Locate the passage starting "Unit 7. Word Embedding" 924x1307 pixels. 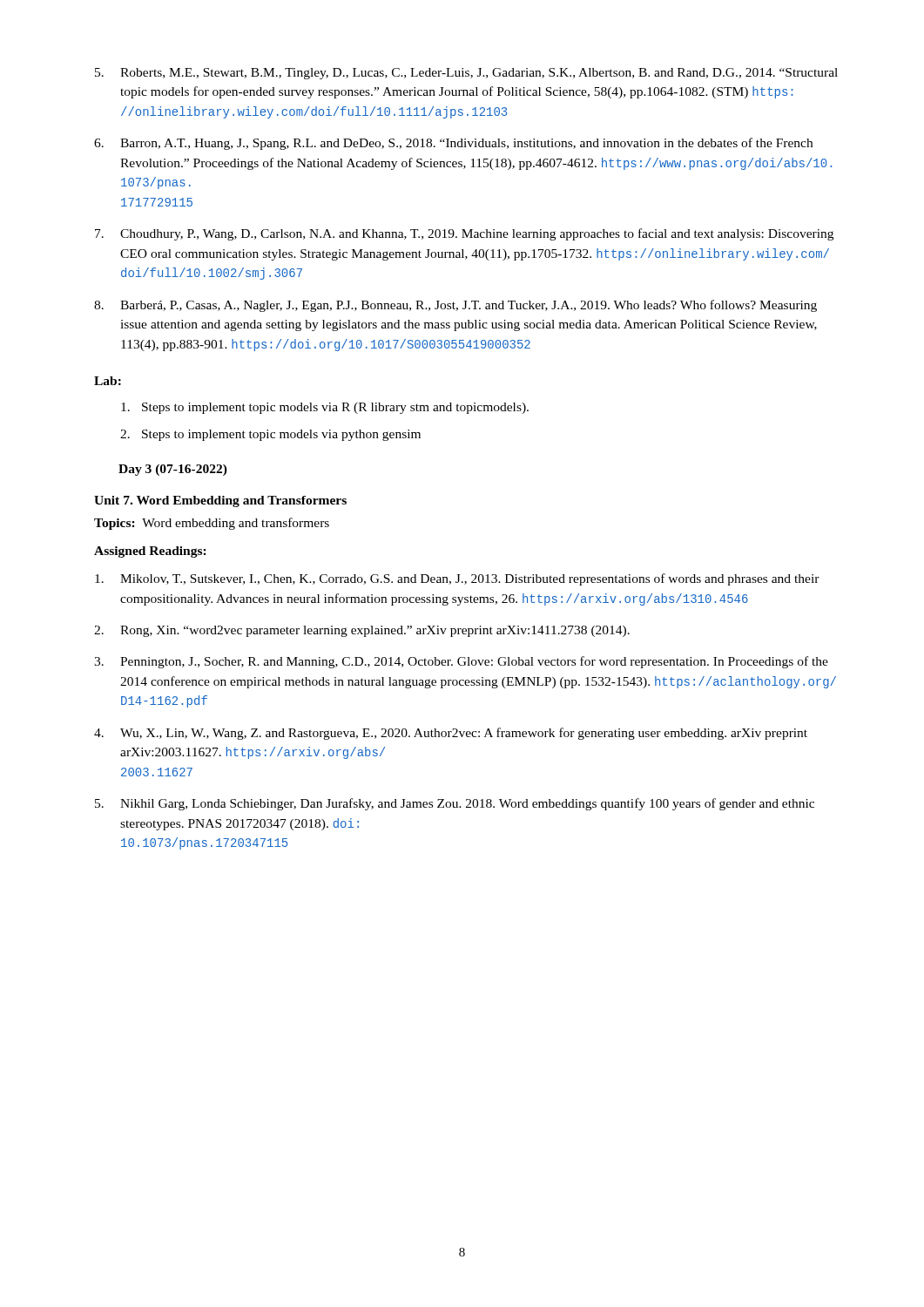tap(220, 500)
